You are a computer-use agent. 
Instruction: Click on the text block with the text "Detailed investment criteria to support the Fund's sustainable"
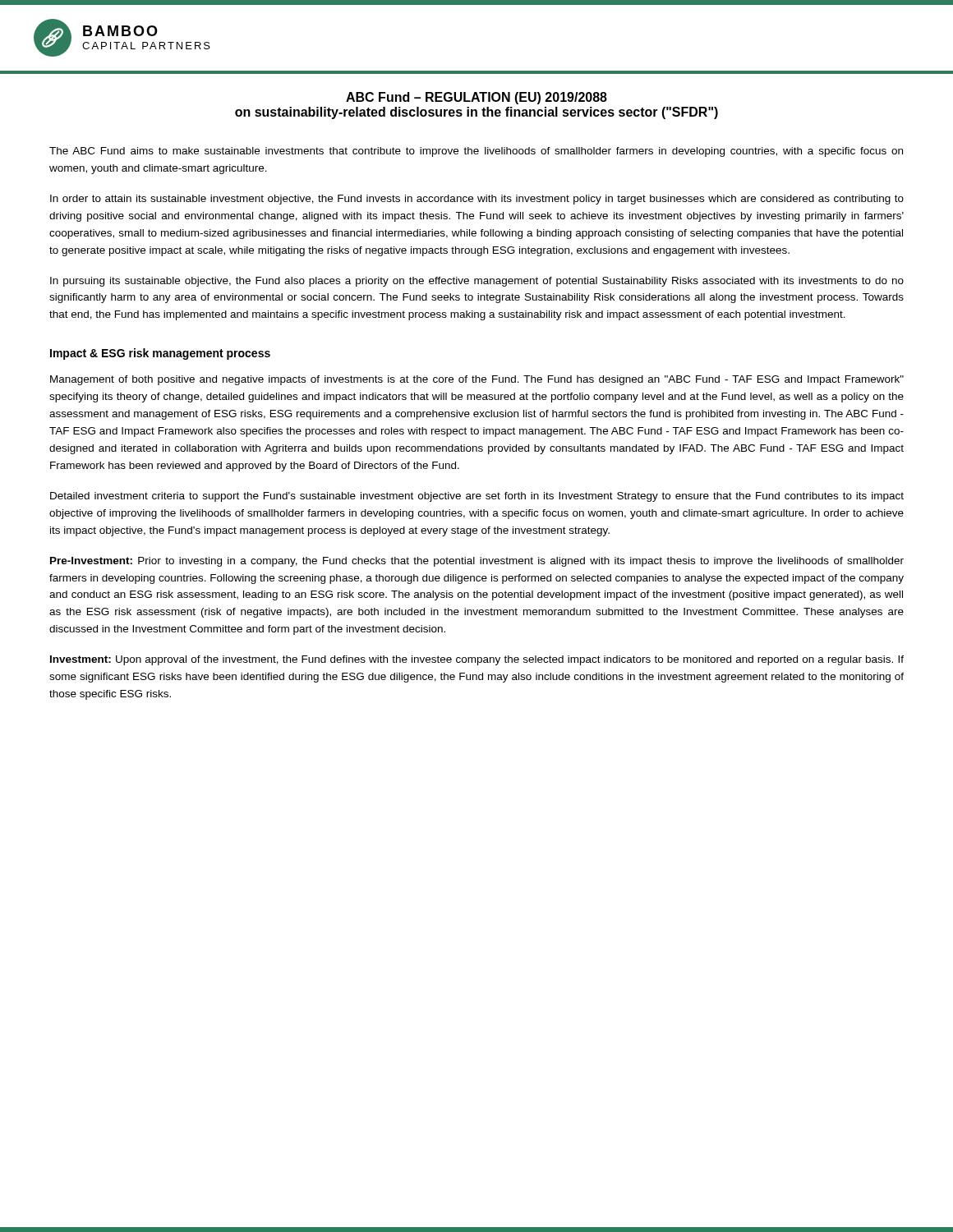(x=476, y=513)
